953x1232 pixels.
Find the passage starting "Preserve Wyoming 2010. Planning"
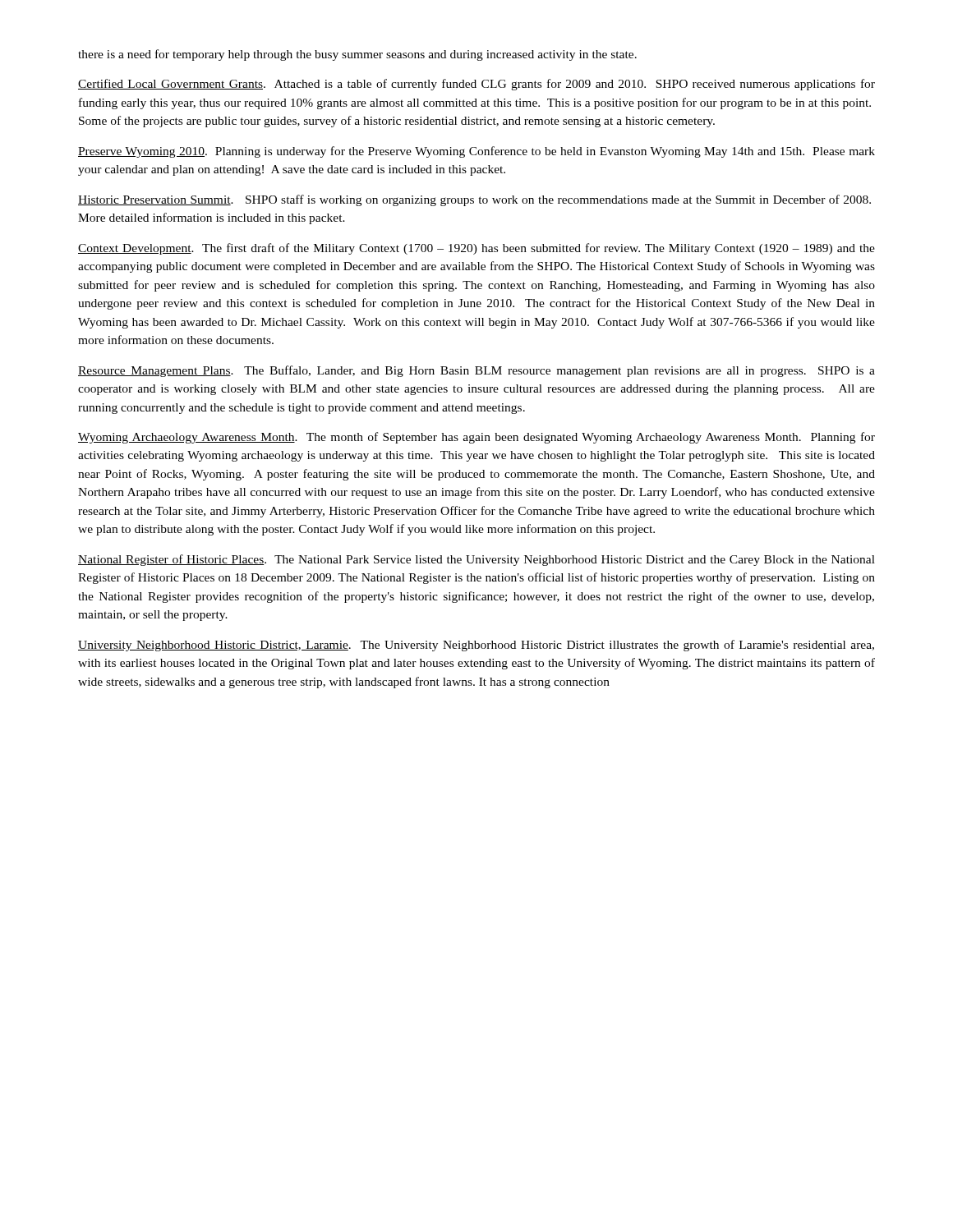(x=476, y=160)
